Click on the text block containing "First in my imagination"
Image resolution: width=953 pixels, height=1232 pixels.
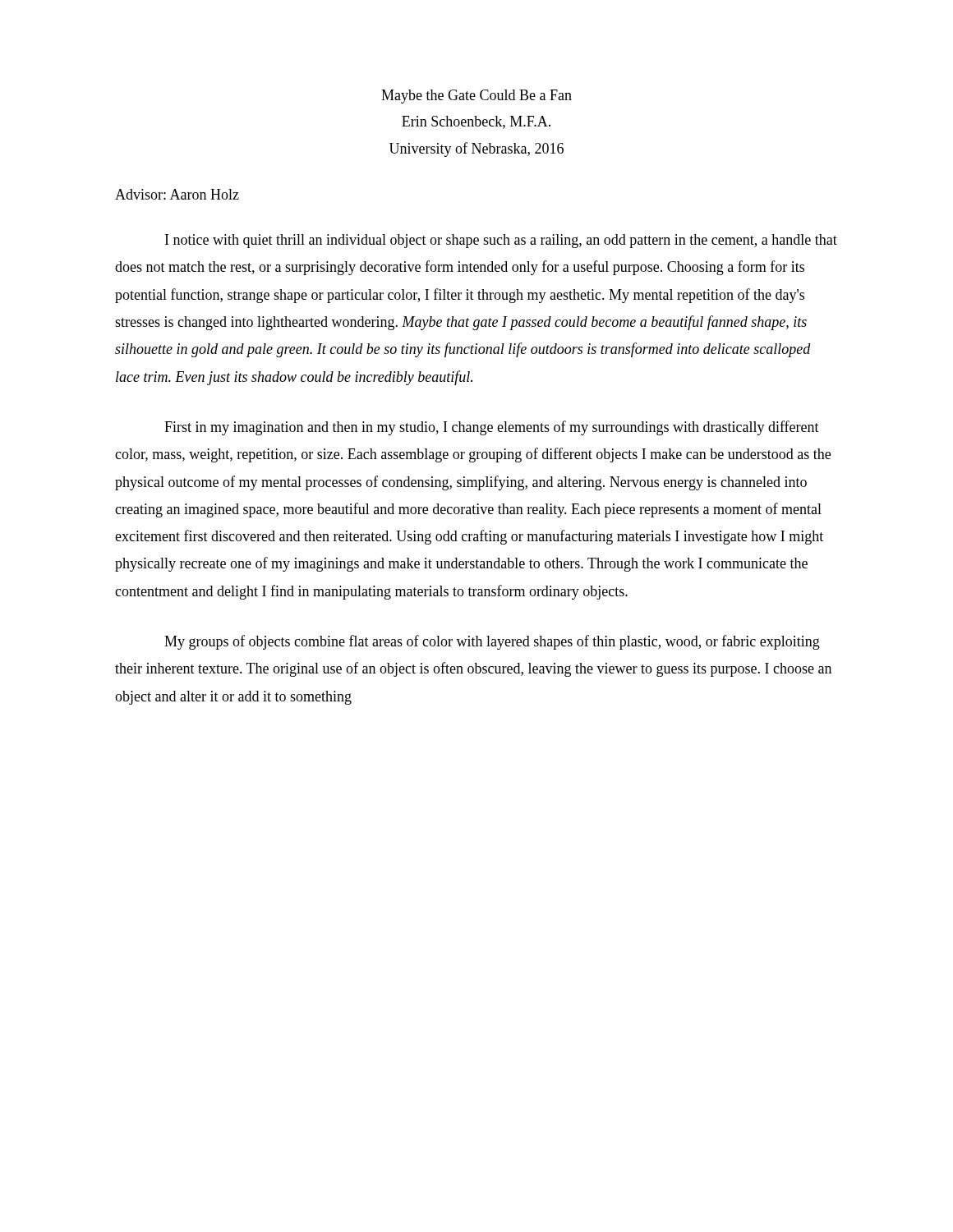pyautogui.click(x=473, y=509)
